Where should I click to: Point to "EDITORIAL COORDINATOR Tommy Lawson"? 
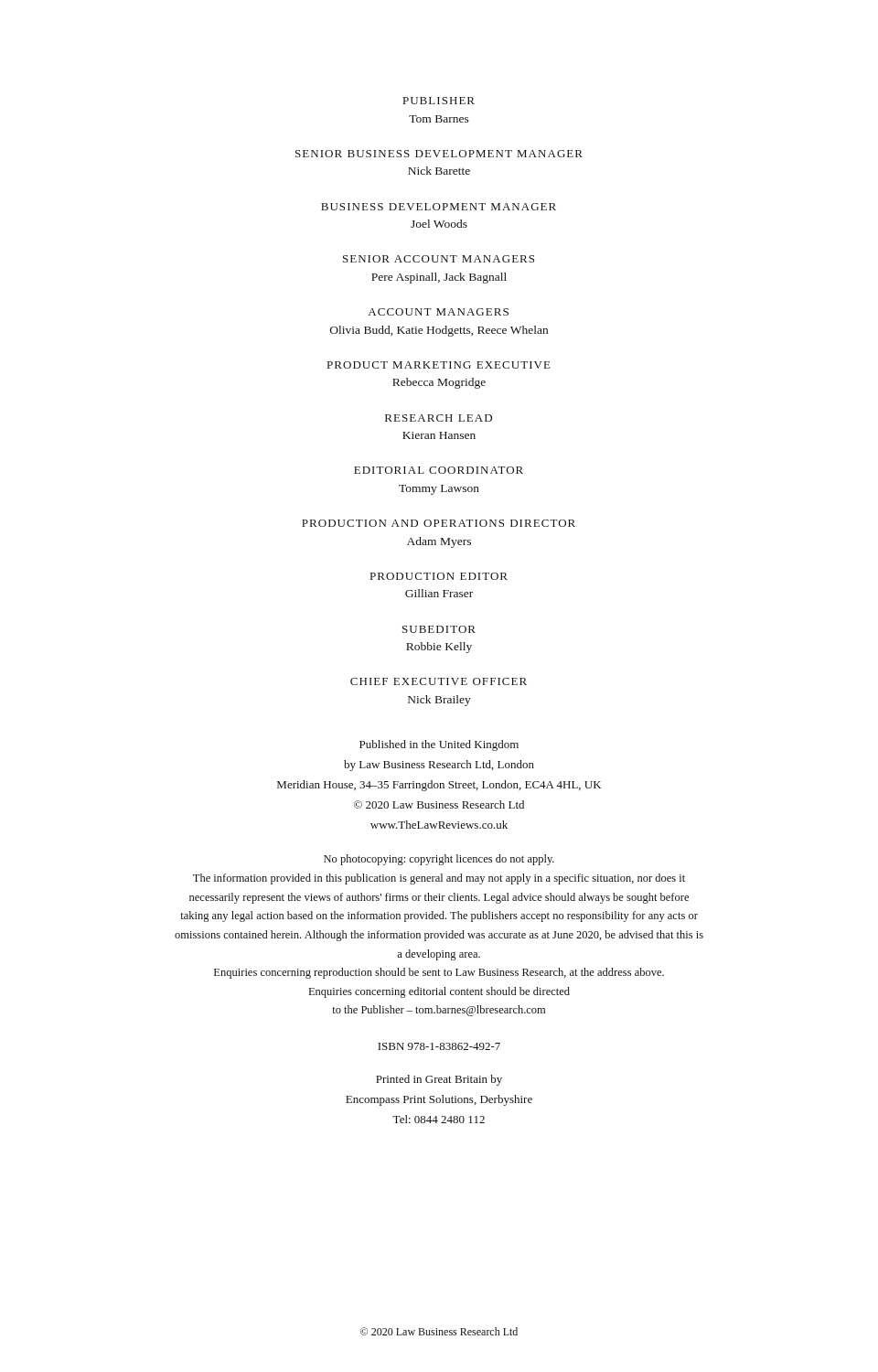[439, 479]
